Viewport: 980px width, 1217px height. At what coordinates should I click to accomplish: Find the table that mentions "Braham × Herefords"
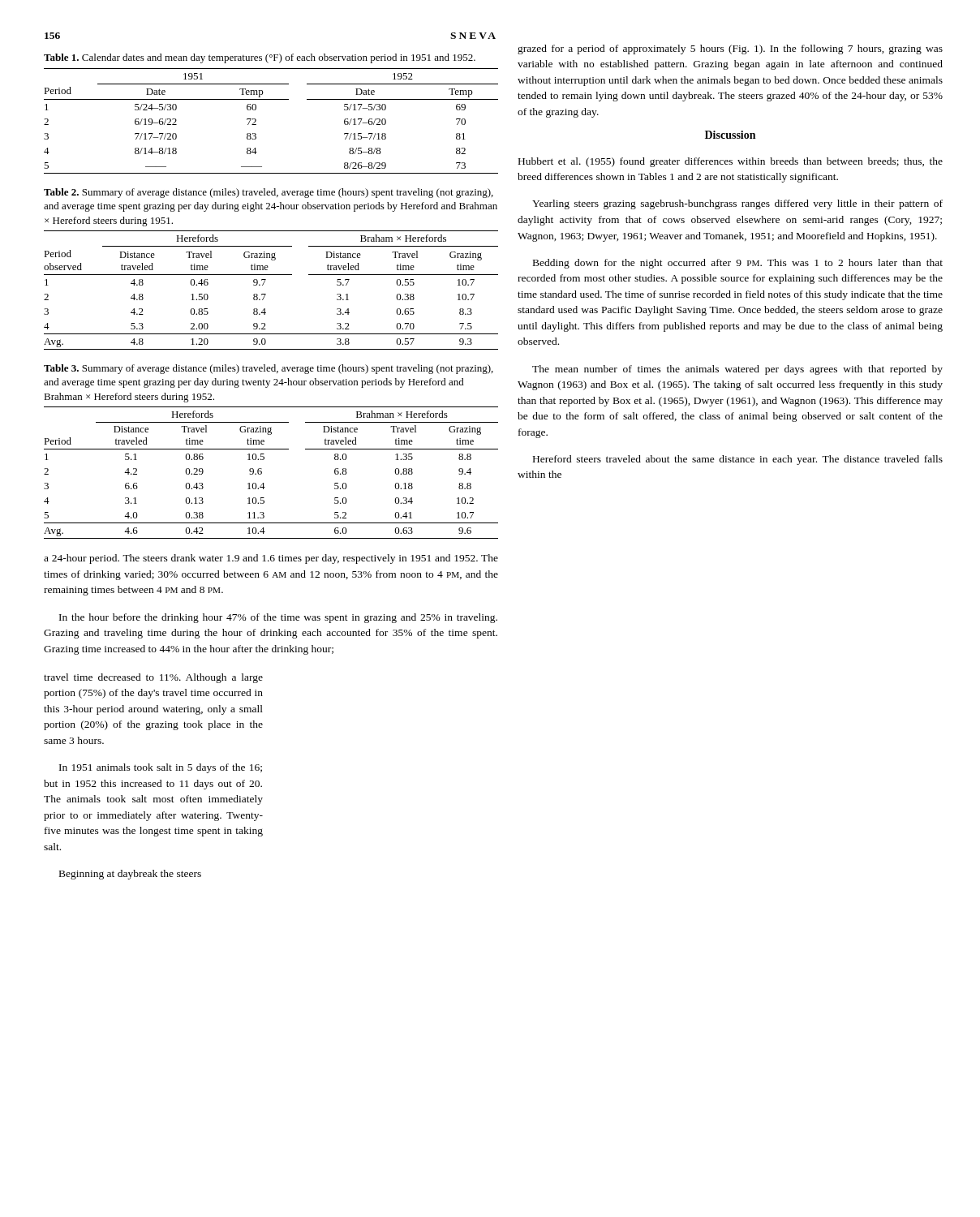271,290
